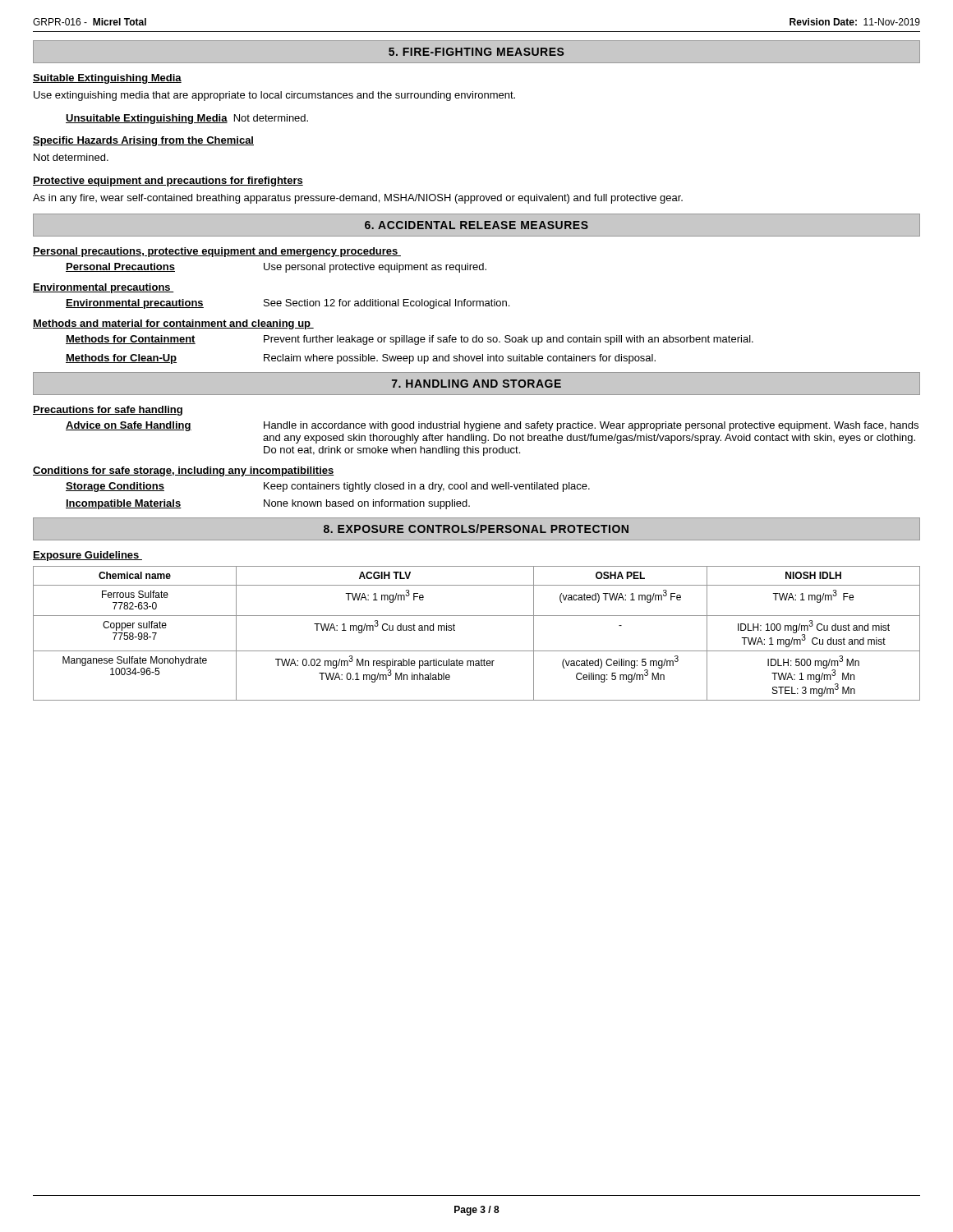Image resolution: width=953 pixels, height=1232 pixels.
Task: Point to "Not determined."
Action: 71,157
